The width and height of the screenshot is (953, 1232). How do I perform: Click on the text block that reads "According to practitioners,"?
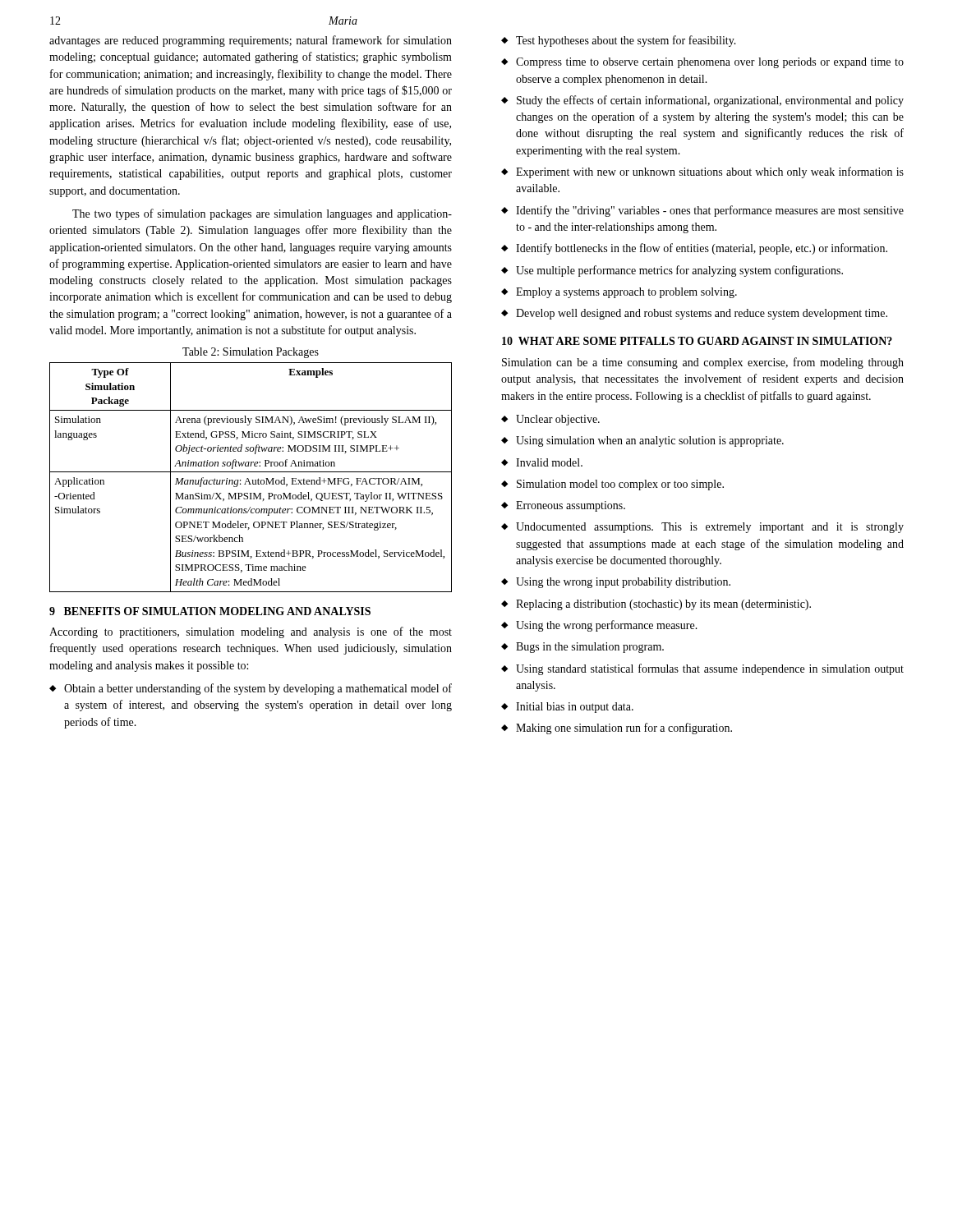pyautogui.click(x=251, y=649)
